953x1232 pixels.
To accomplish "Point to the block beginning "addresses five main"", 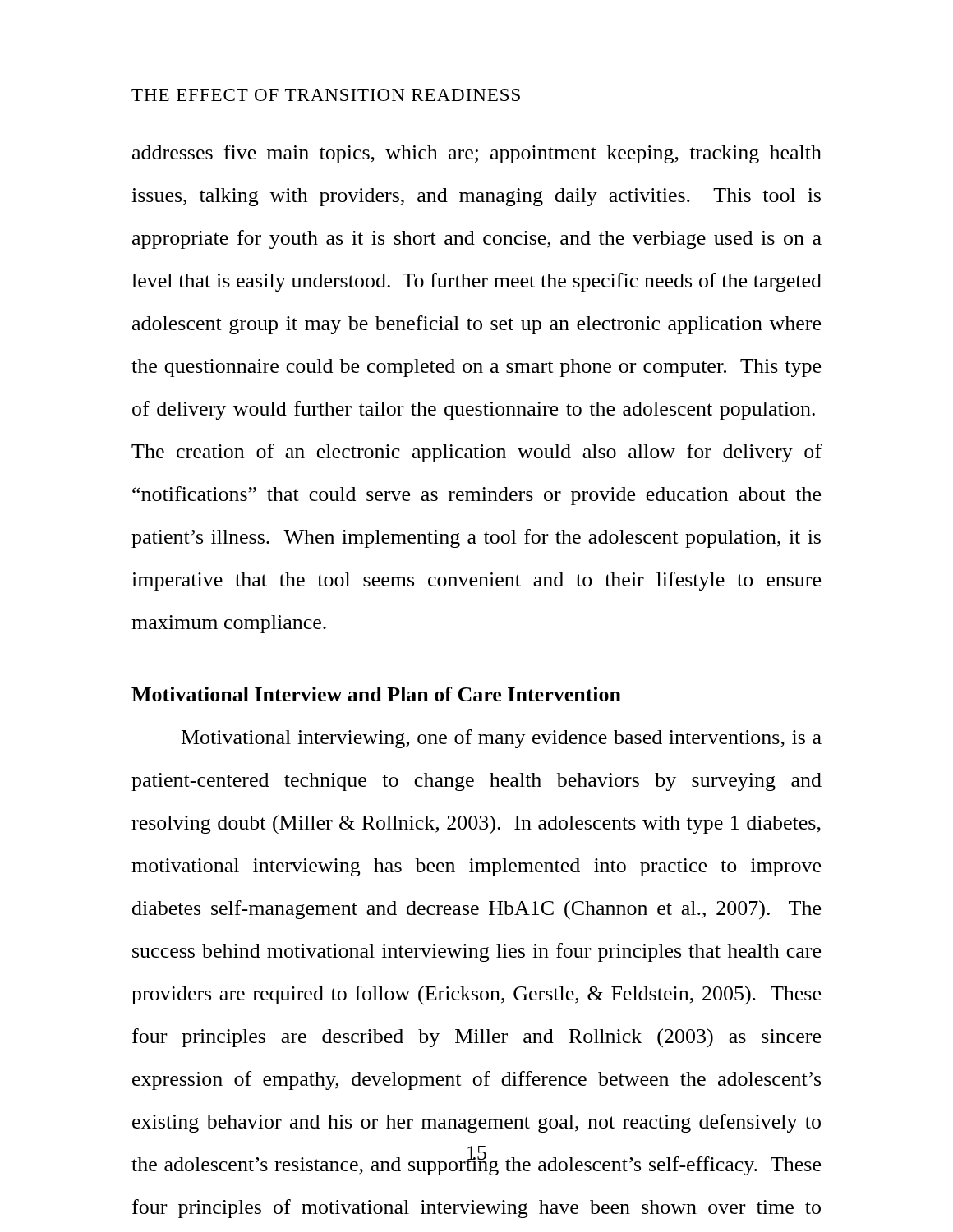I will click(x=477, y=154).
